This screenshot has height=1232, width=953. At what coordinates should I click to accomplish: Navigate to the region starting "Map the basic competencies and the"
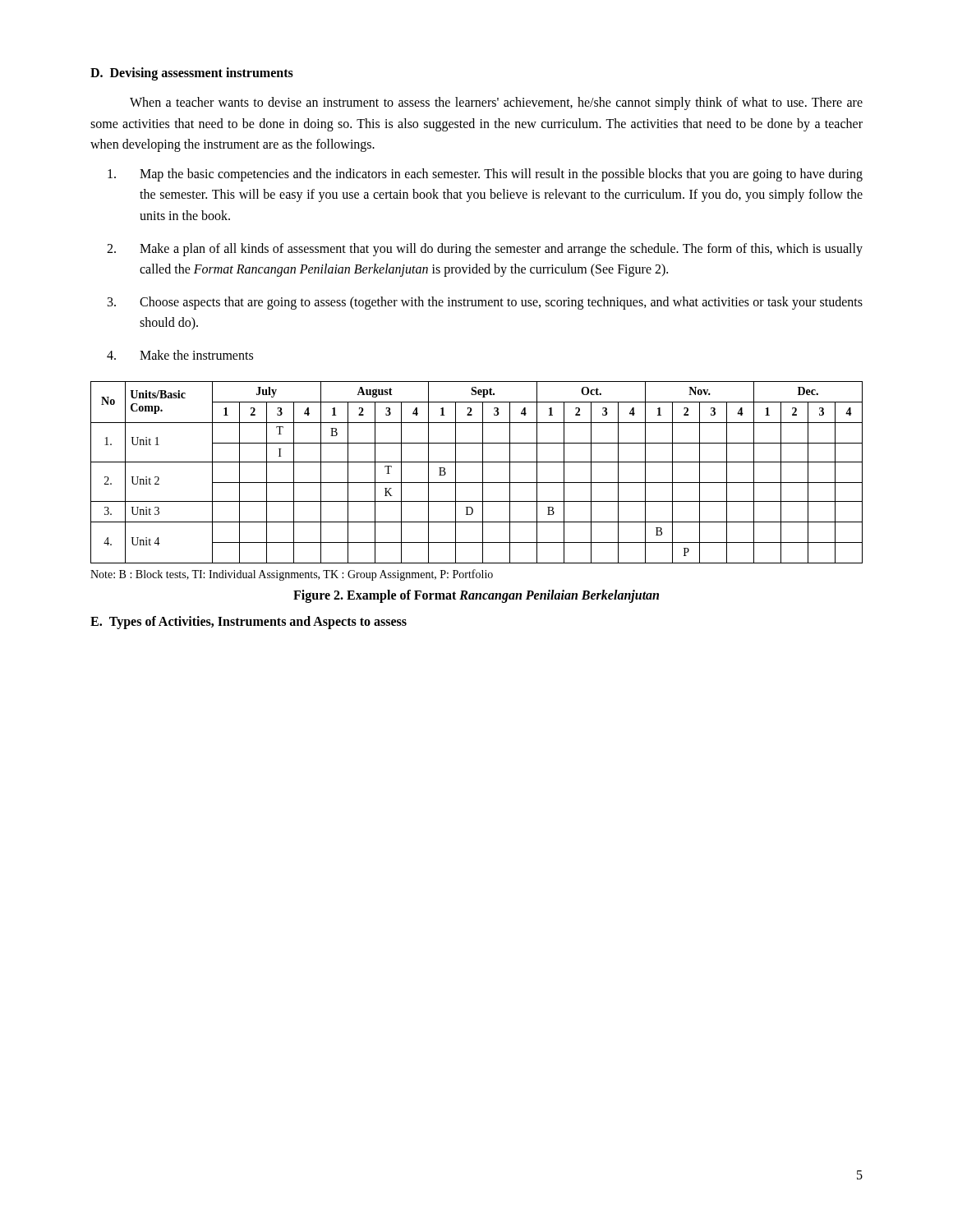point(485,193)
